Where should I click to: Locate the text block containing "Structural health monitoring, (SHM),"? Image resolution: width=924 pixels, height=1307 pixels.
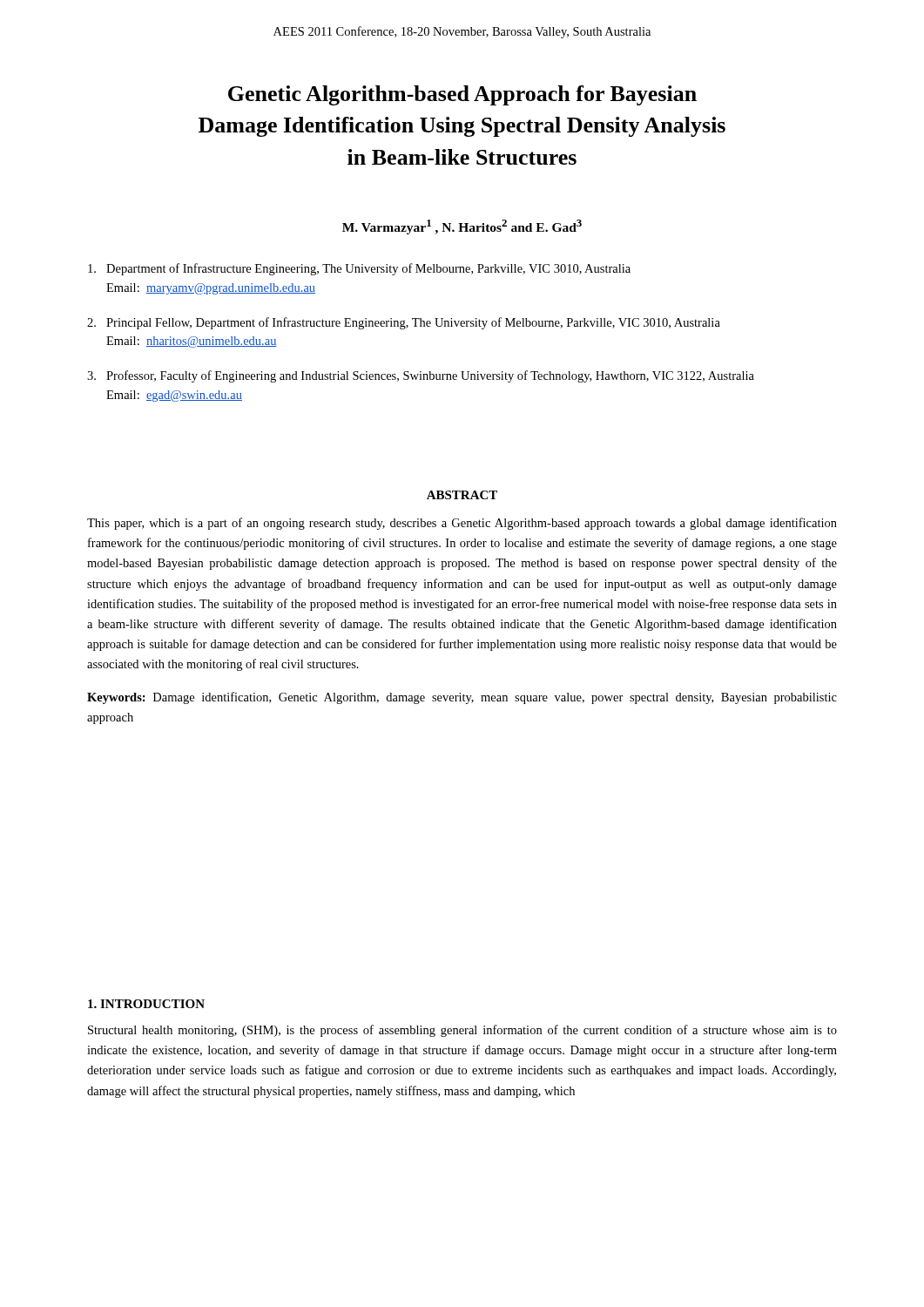(x=462, y=1060)
